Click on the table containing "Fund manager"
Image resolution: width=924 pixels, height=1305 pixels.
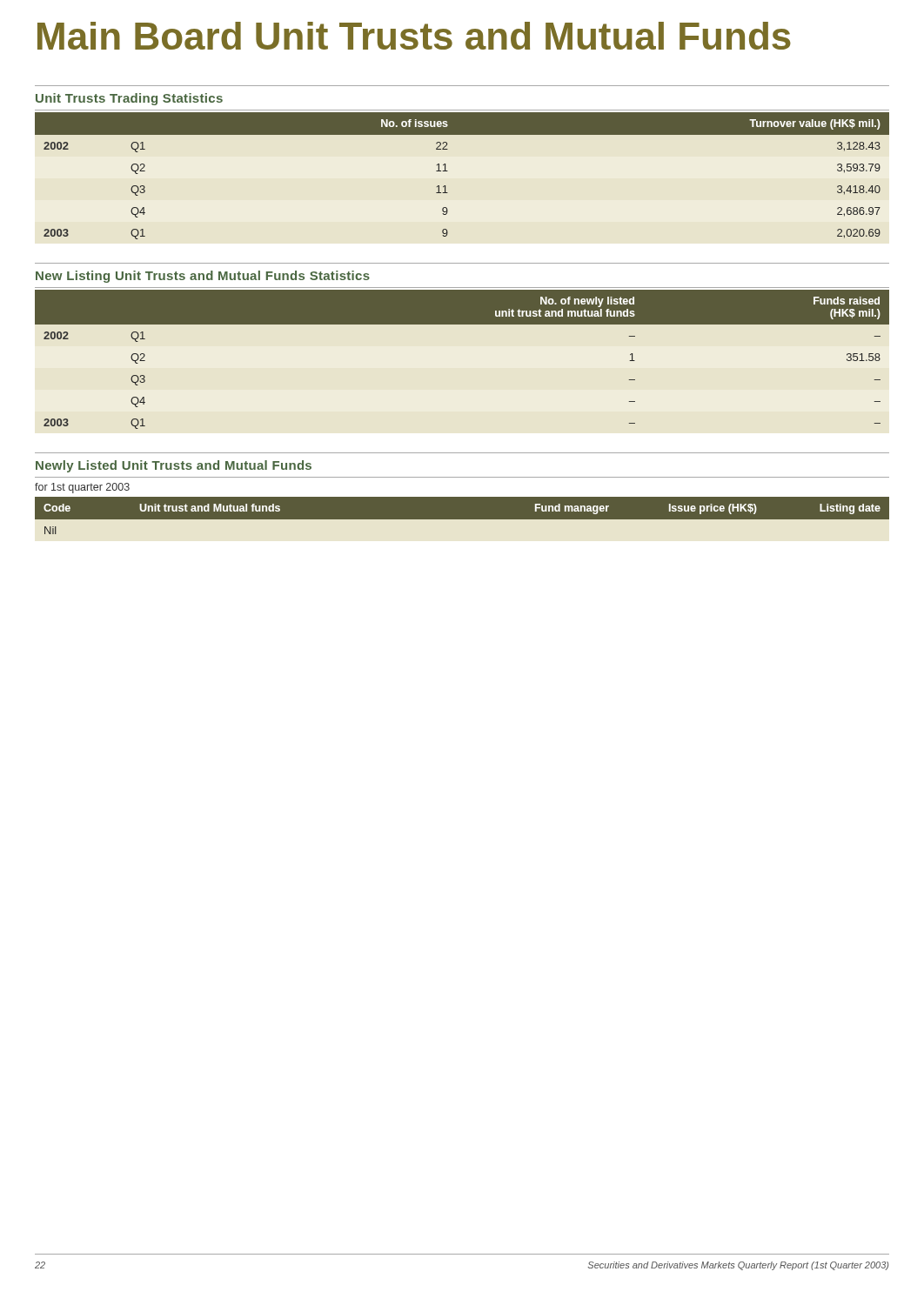462,519
